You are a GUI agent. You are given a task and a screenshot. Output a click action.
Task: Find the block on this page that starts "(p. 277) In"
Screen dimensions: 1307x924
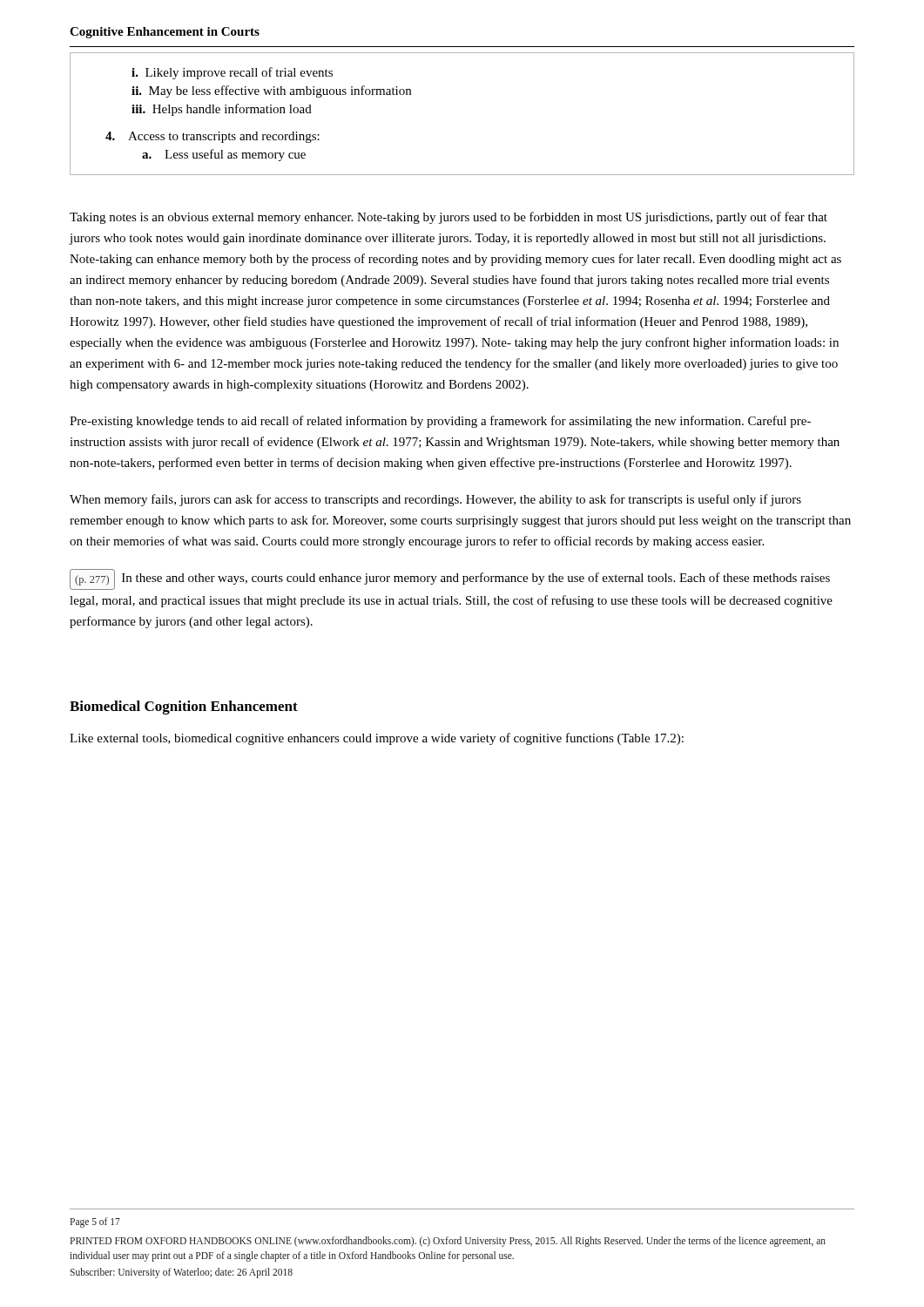pos(451,598)
